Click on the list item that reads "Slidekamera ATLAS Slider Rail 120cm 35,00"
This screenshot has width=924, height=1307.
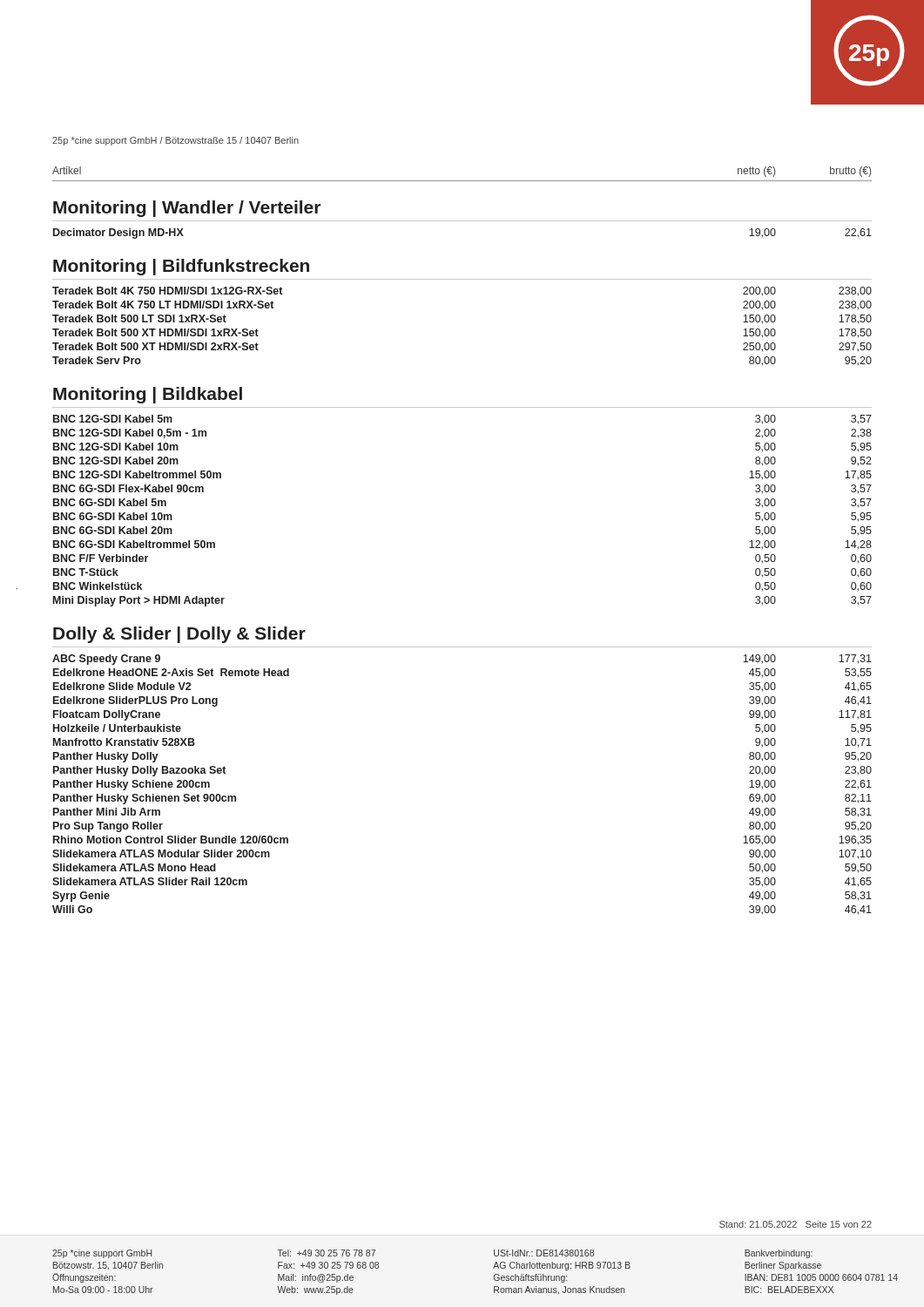click(162, 882)
